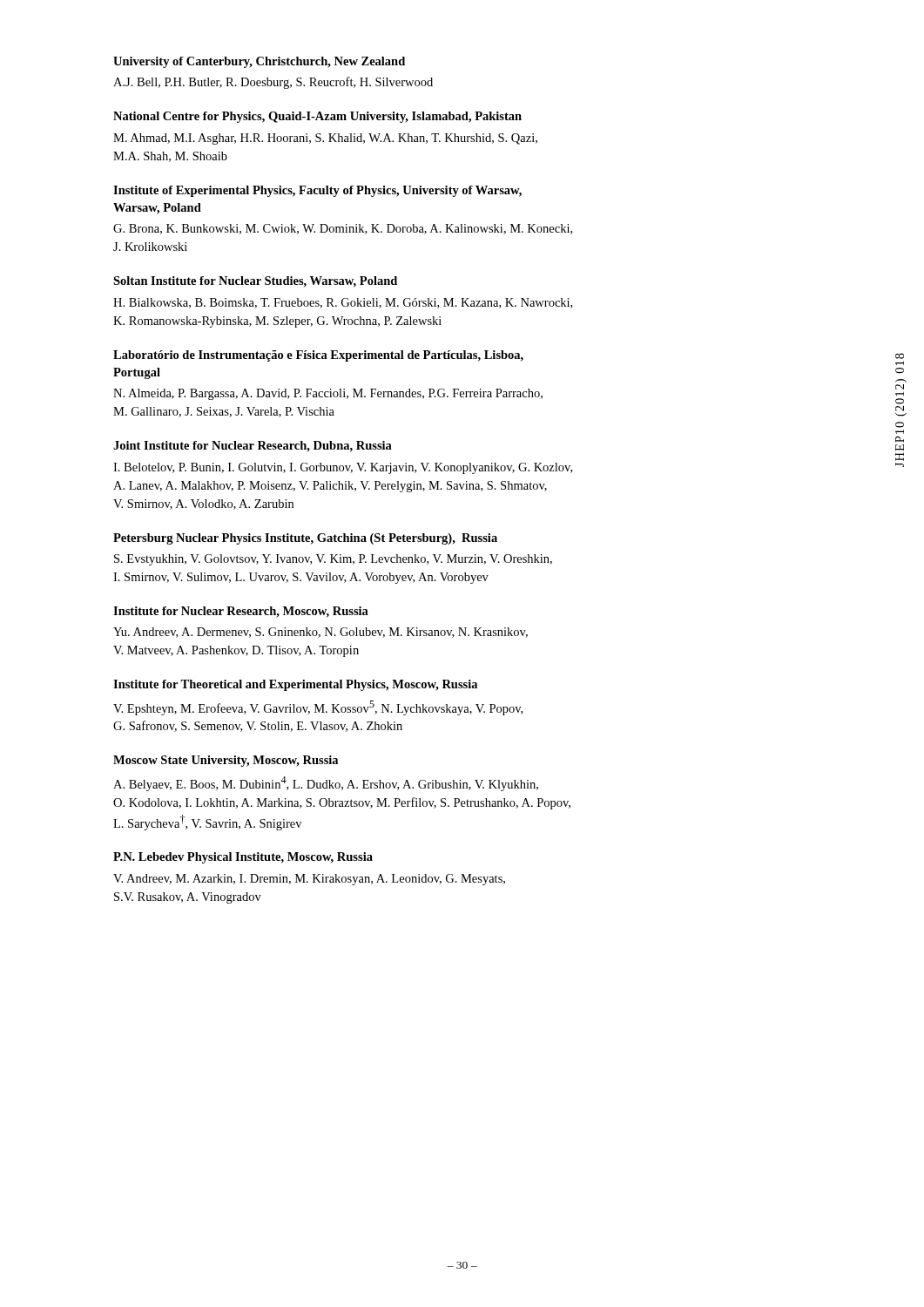Point to the block starting "University of Canterbury, Christchurch,"
The width and height of the screenshot is (924, 1307).
pyautogui.click(x=259, y=61)
